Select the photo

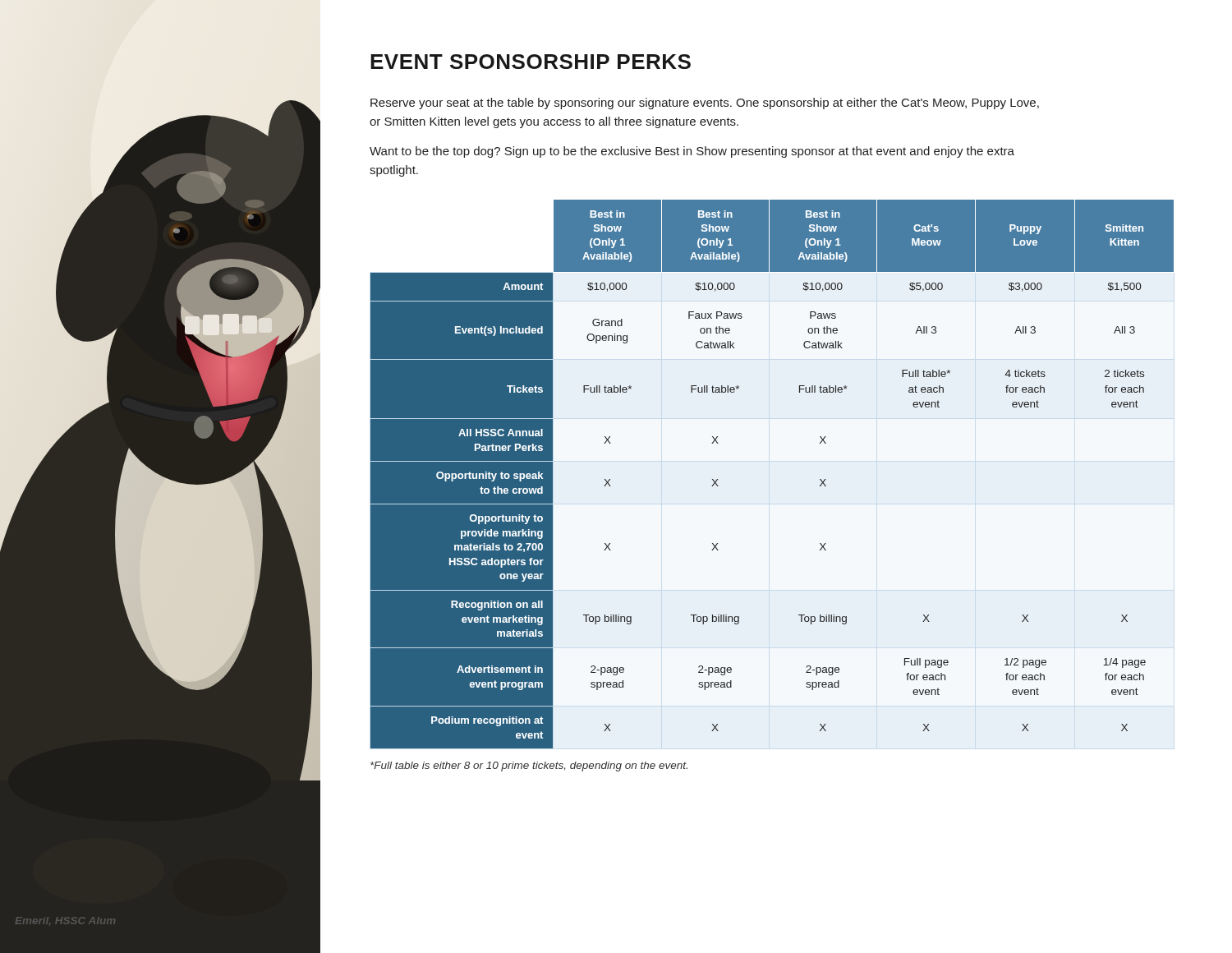tap(160, 476)
